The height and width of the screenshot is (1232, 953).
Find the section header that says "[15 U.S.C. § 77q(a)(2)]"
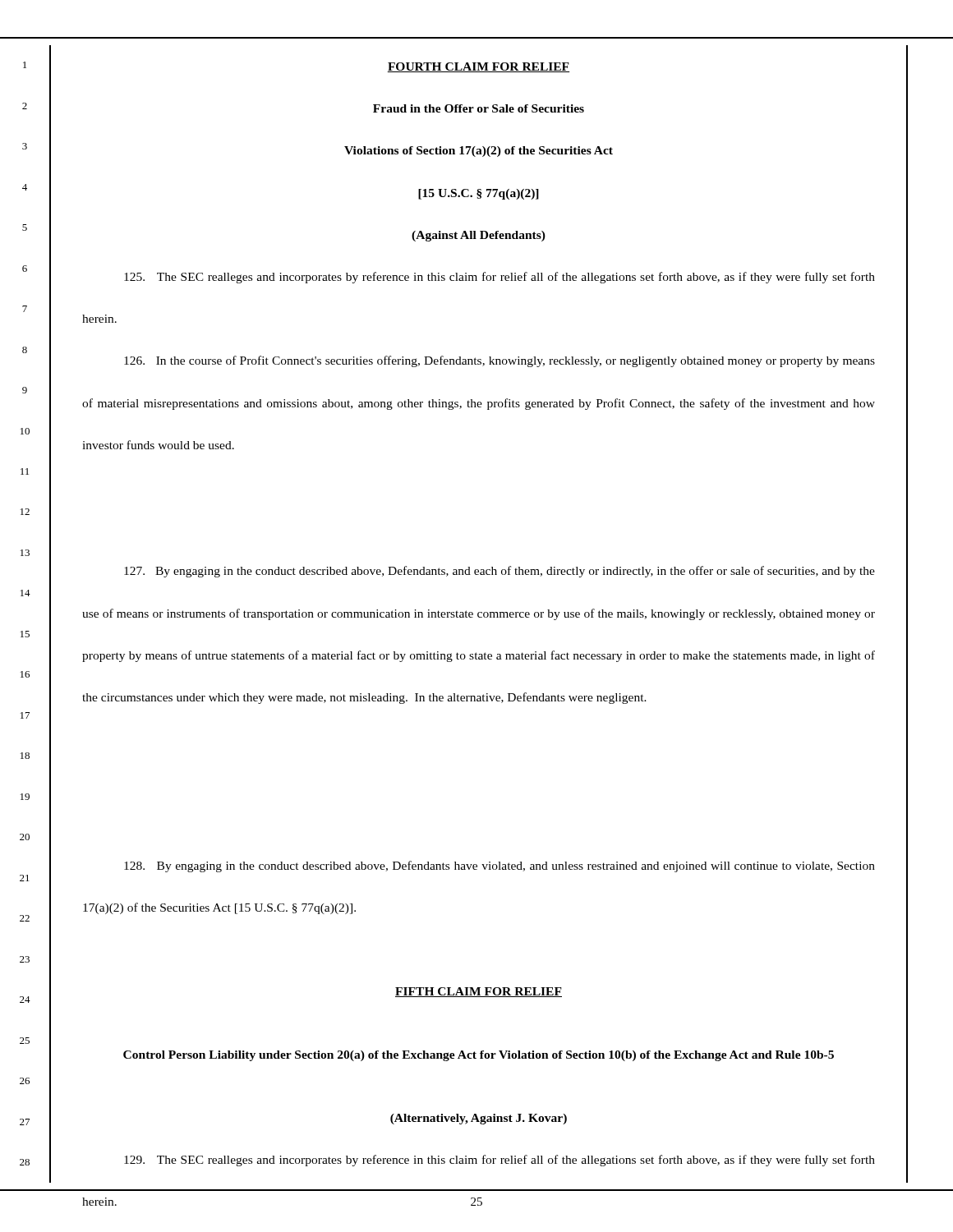(479, 192)
